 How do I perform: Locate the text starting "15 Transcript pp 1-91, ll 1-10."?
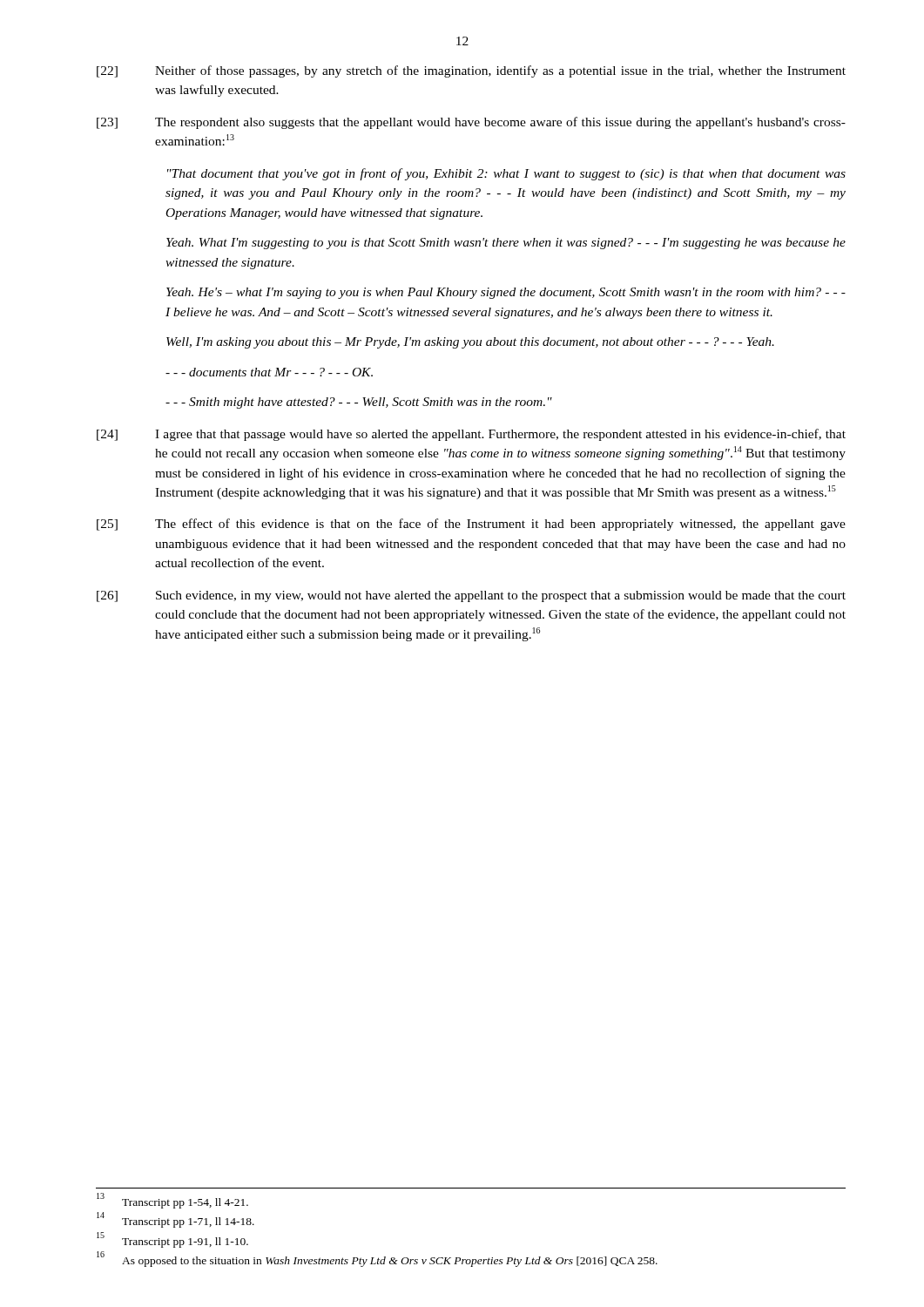point(172,1240)
